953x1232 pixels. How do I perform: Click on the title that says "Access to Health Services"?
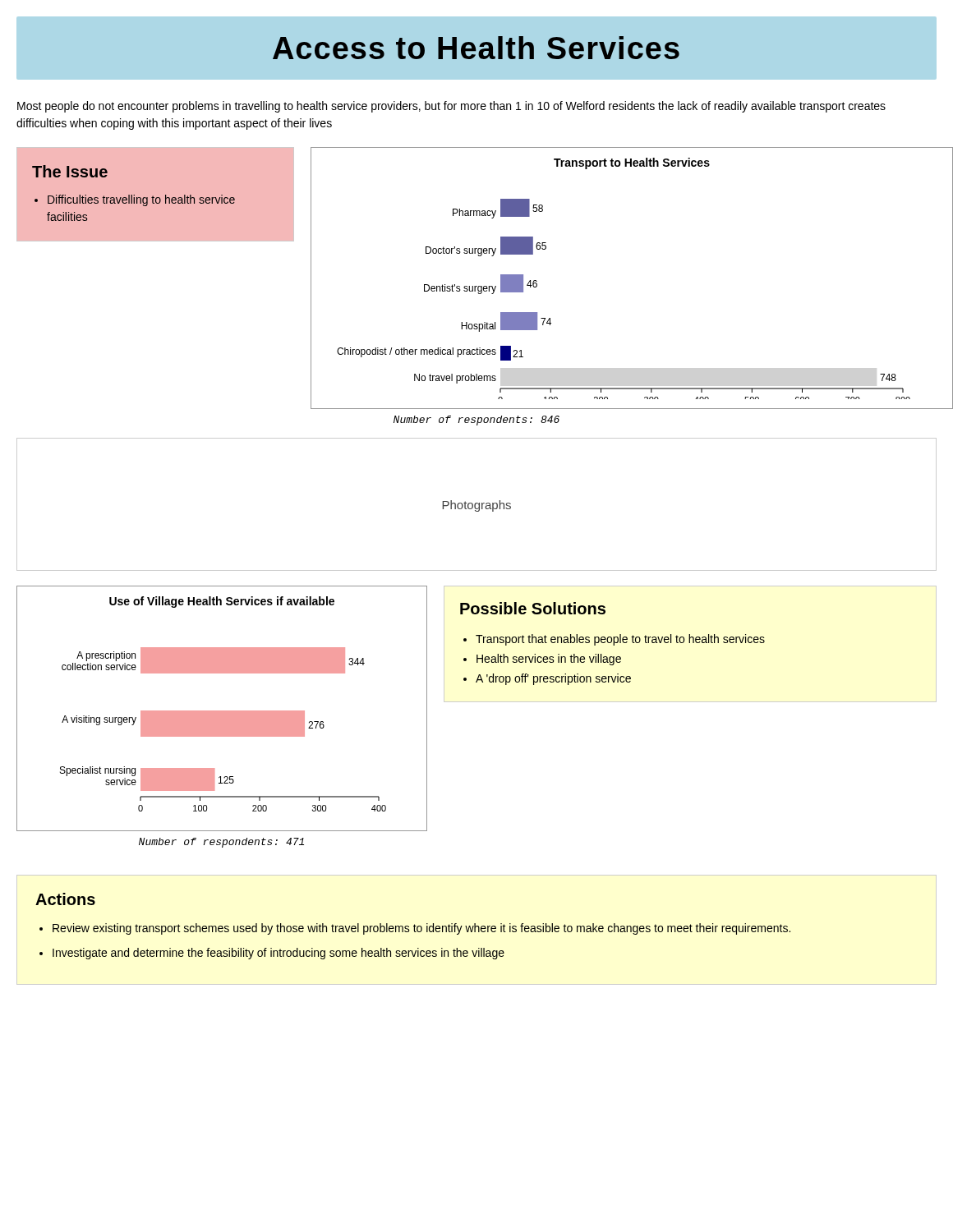pos(476,49)
